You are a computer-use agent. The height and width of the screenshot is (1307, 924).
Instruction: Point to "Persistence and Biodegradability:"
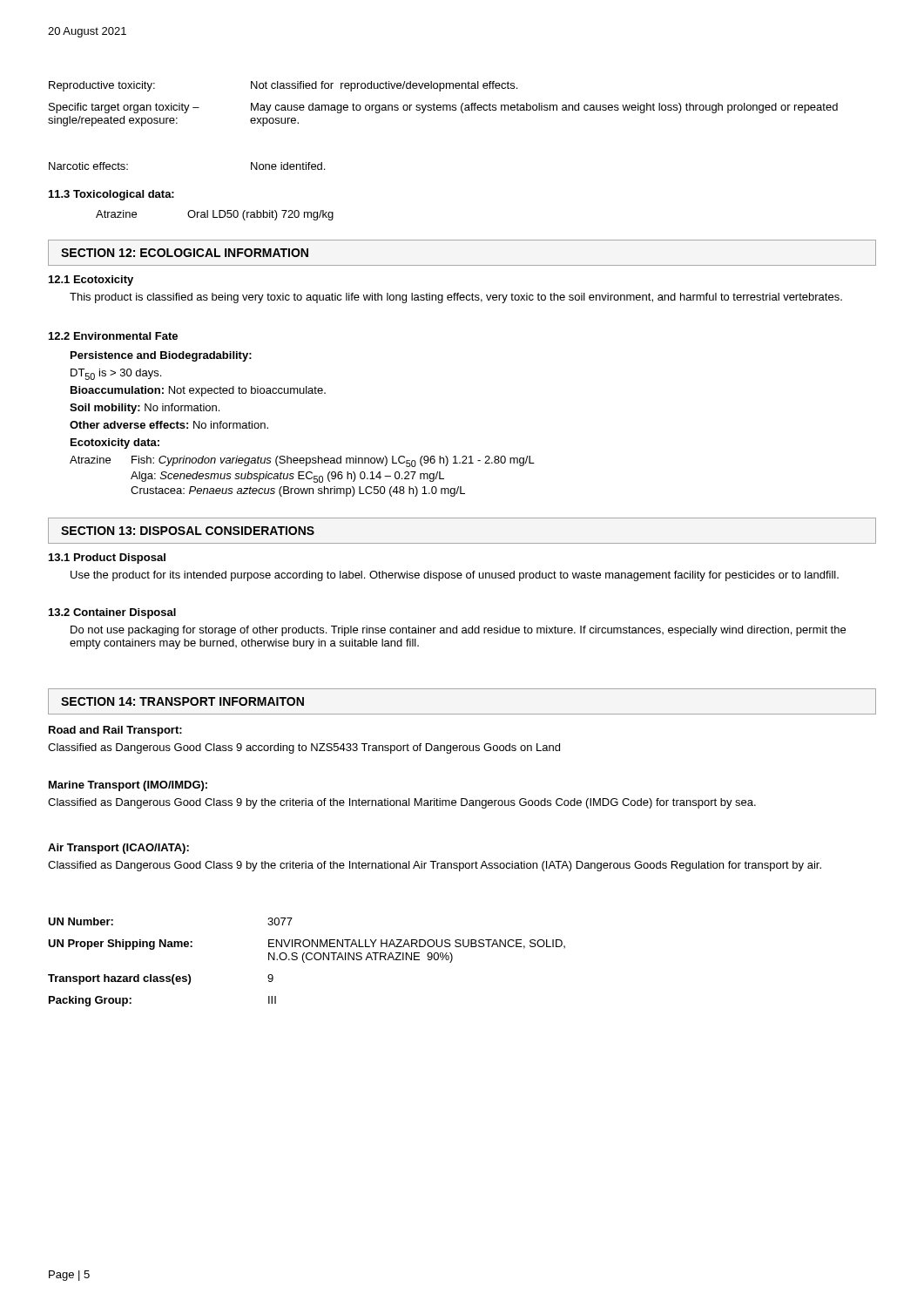pyautogui.click(x=161, y=355)
